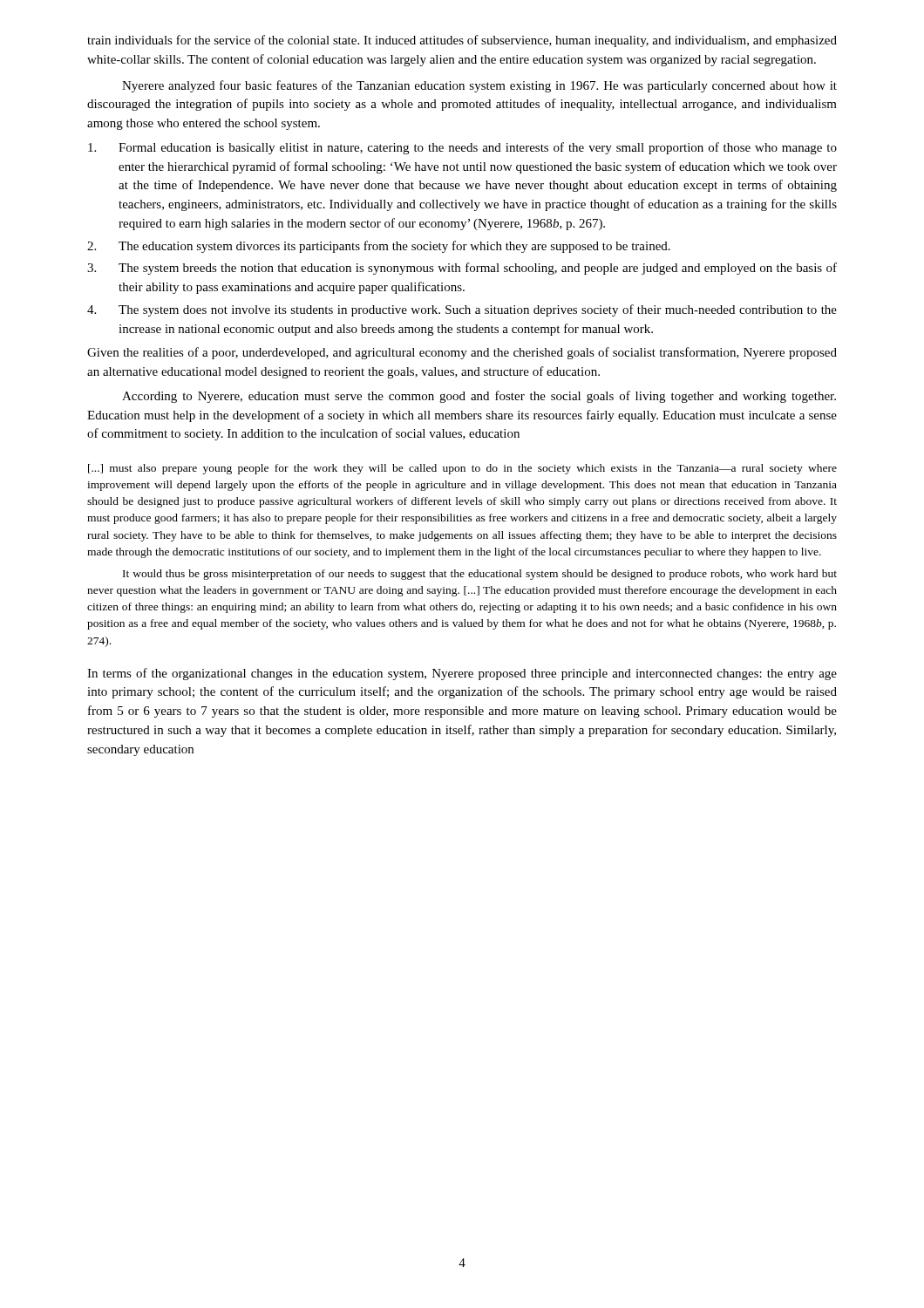
Task: Click on the block starting "In terms of the organizational changes in the"
Action: click(x=462, y=711)
